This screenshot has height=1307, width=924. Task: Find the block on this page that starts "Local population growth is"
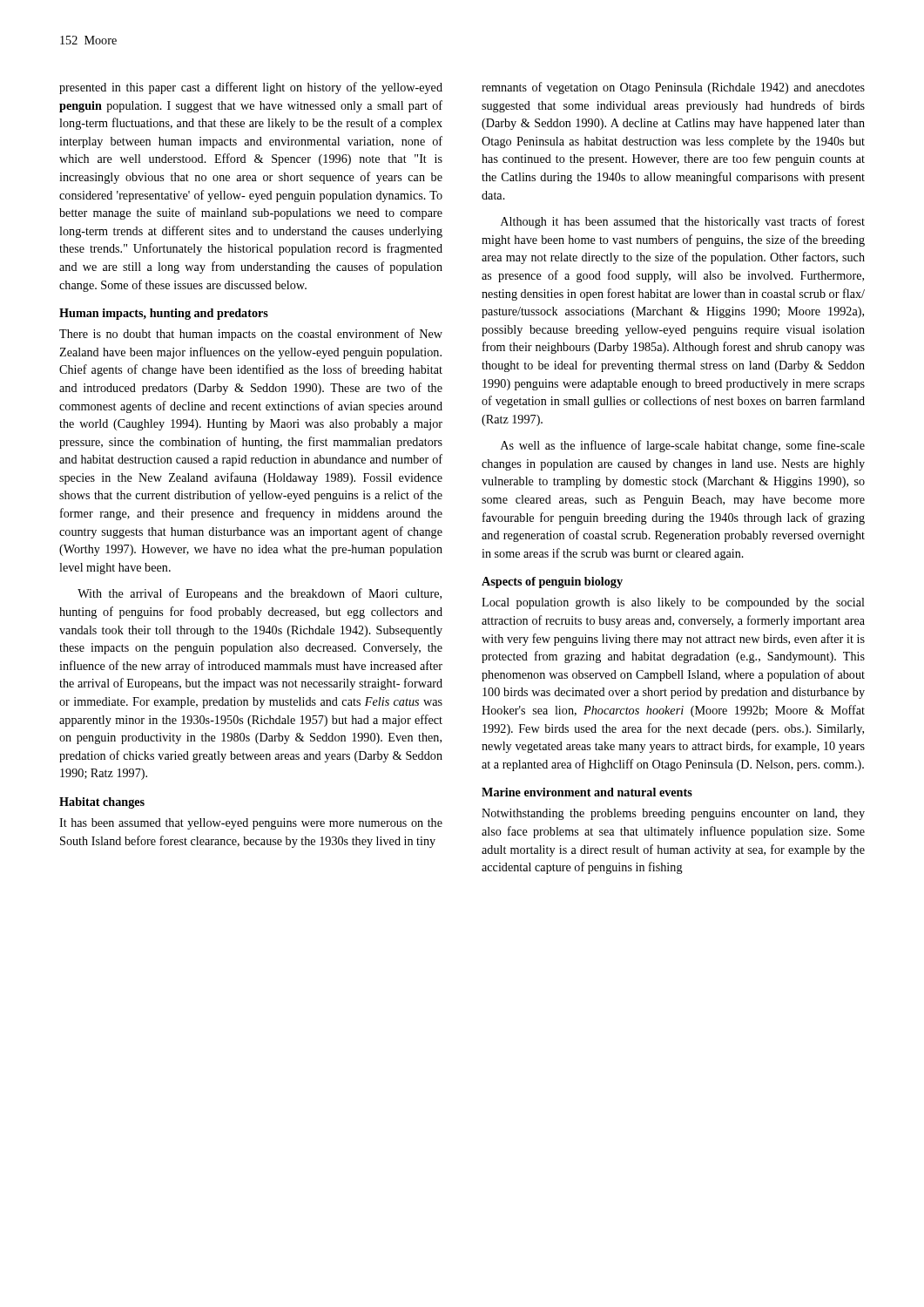pyautogui.click(x=673, y=683)
